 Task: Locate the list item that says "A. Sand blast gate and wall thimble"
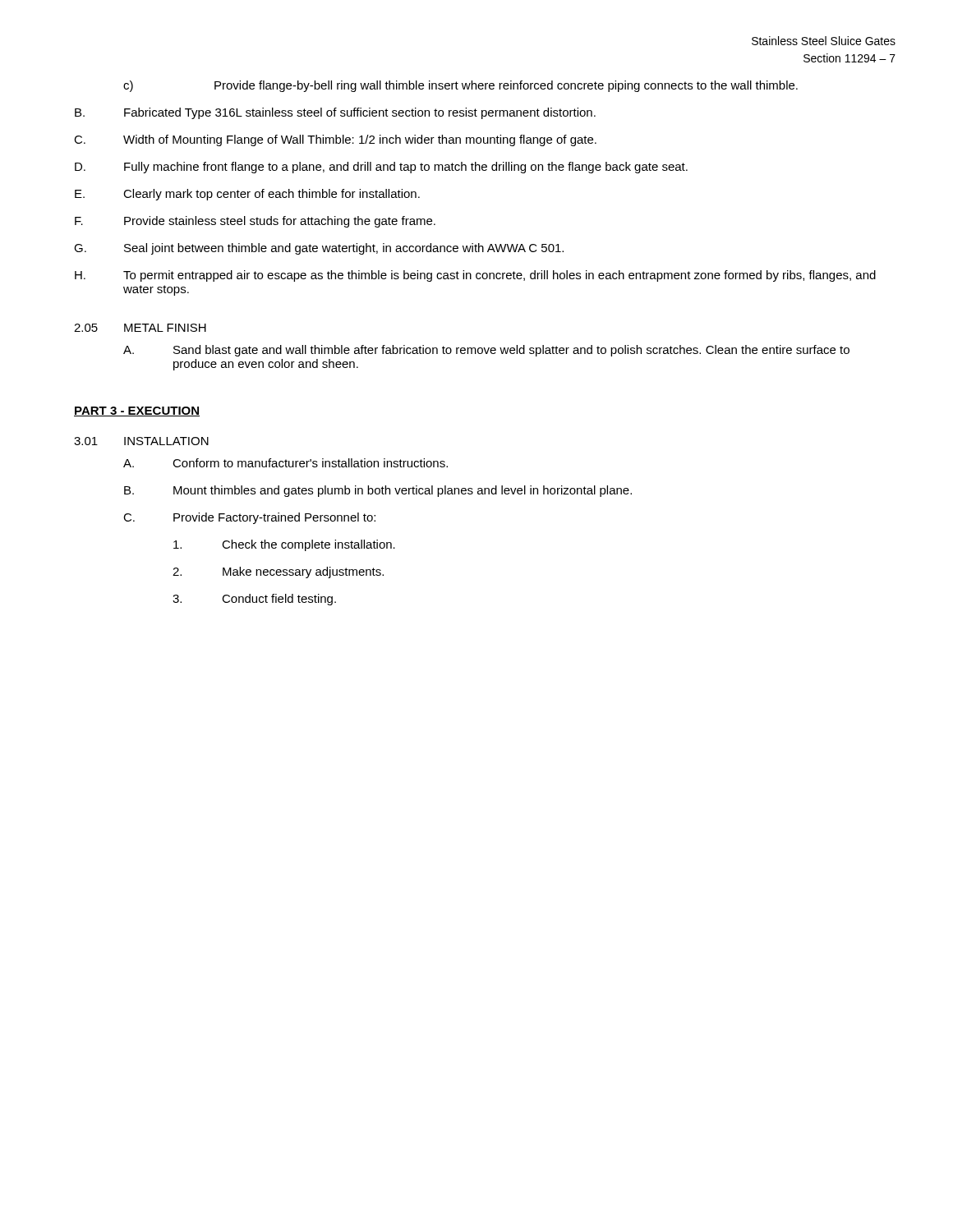tap(501, 356)
